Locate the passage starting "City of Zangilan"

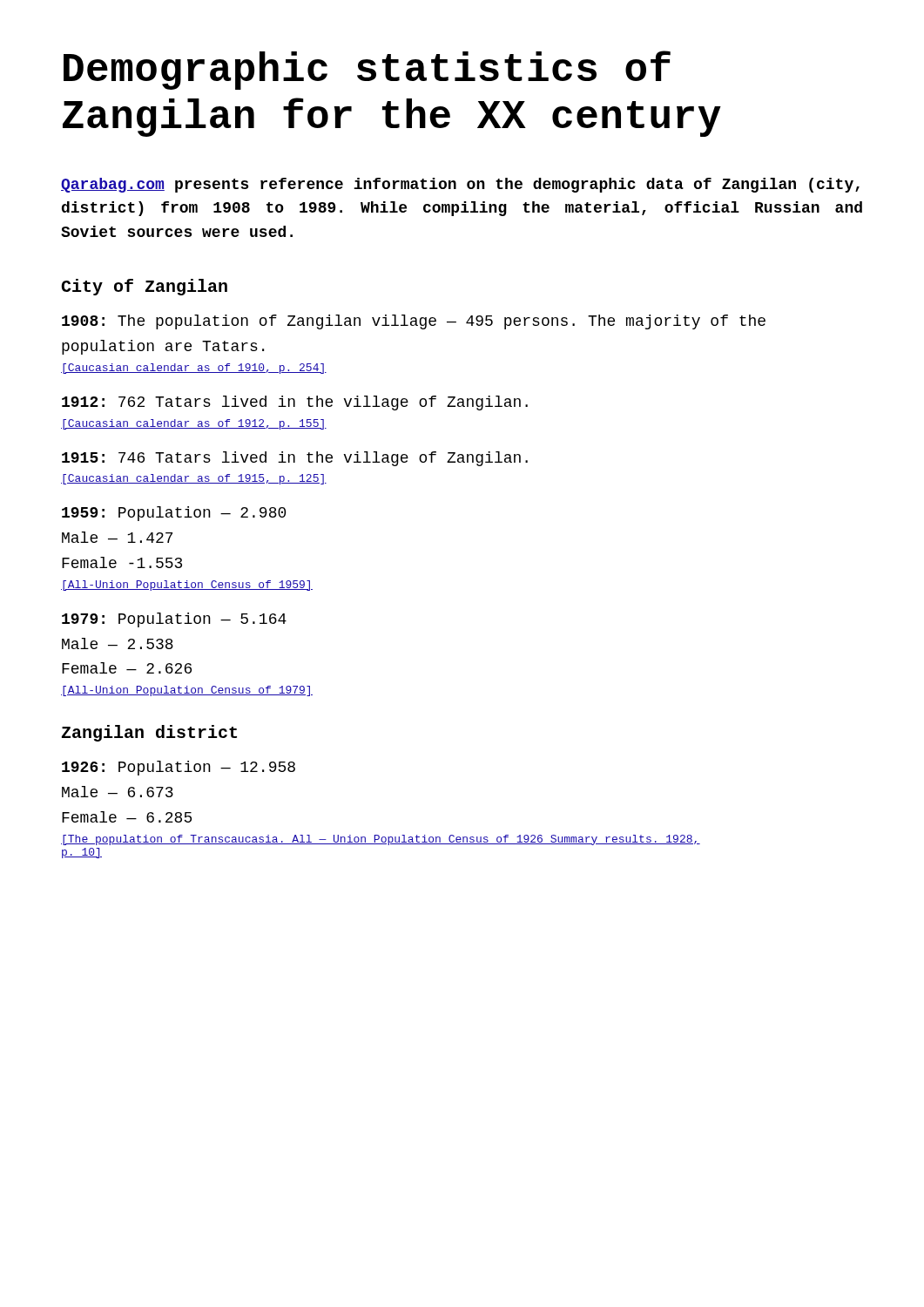(145, 287)
